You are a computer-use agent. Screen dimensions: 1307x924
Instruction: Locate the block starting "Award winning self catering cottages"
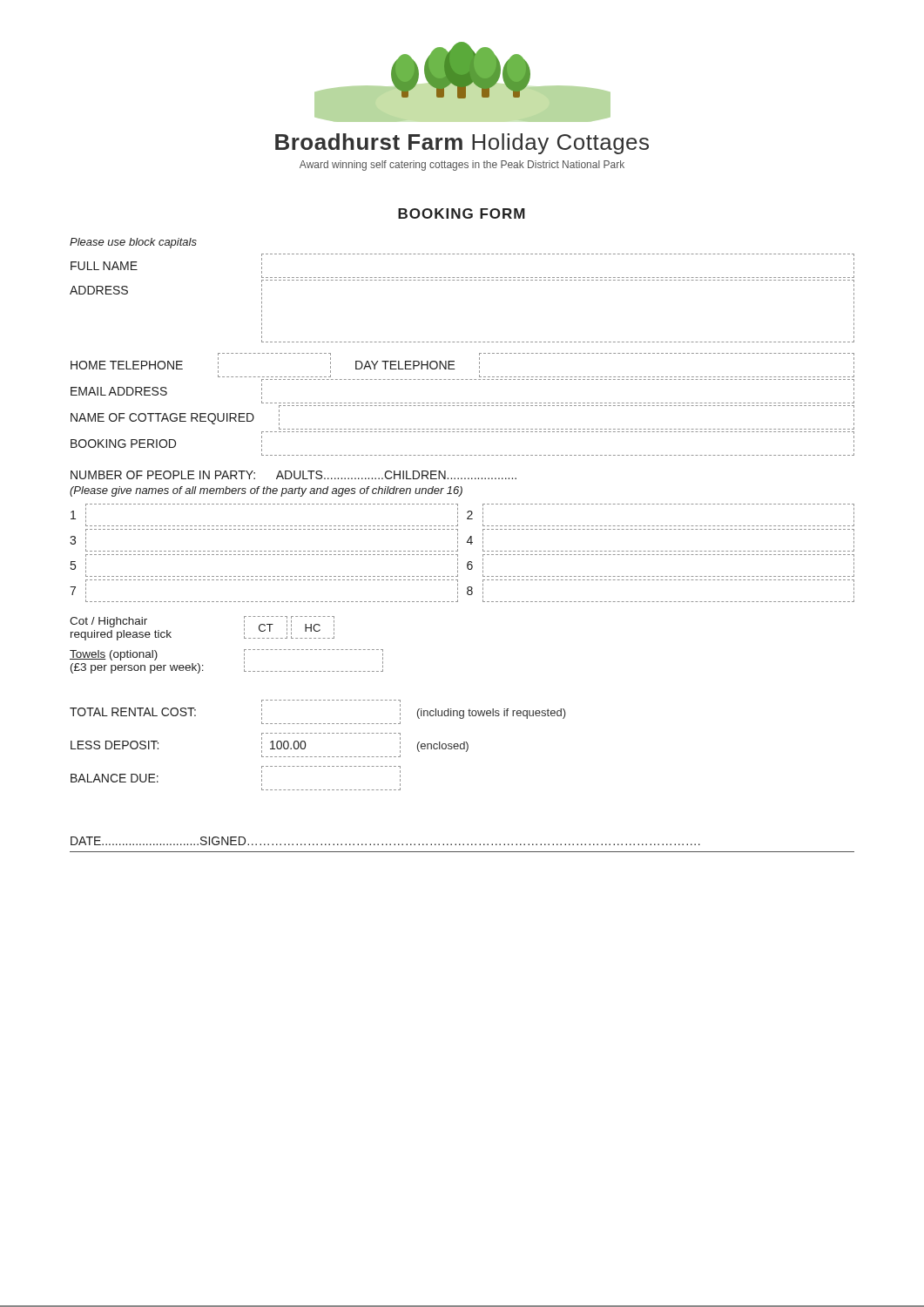(x=462, y=165)
